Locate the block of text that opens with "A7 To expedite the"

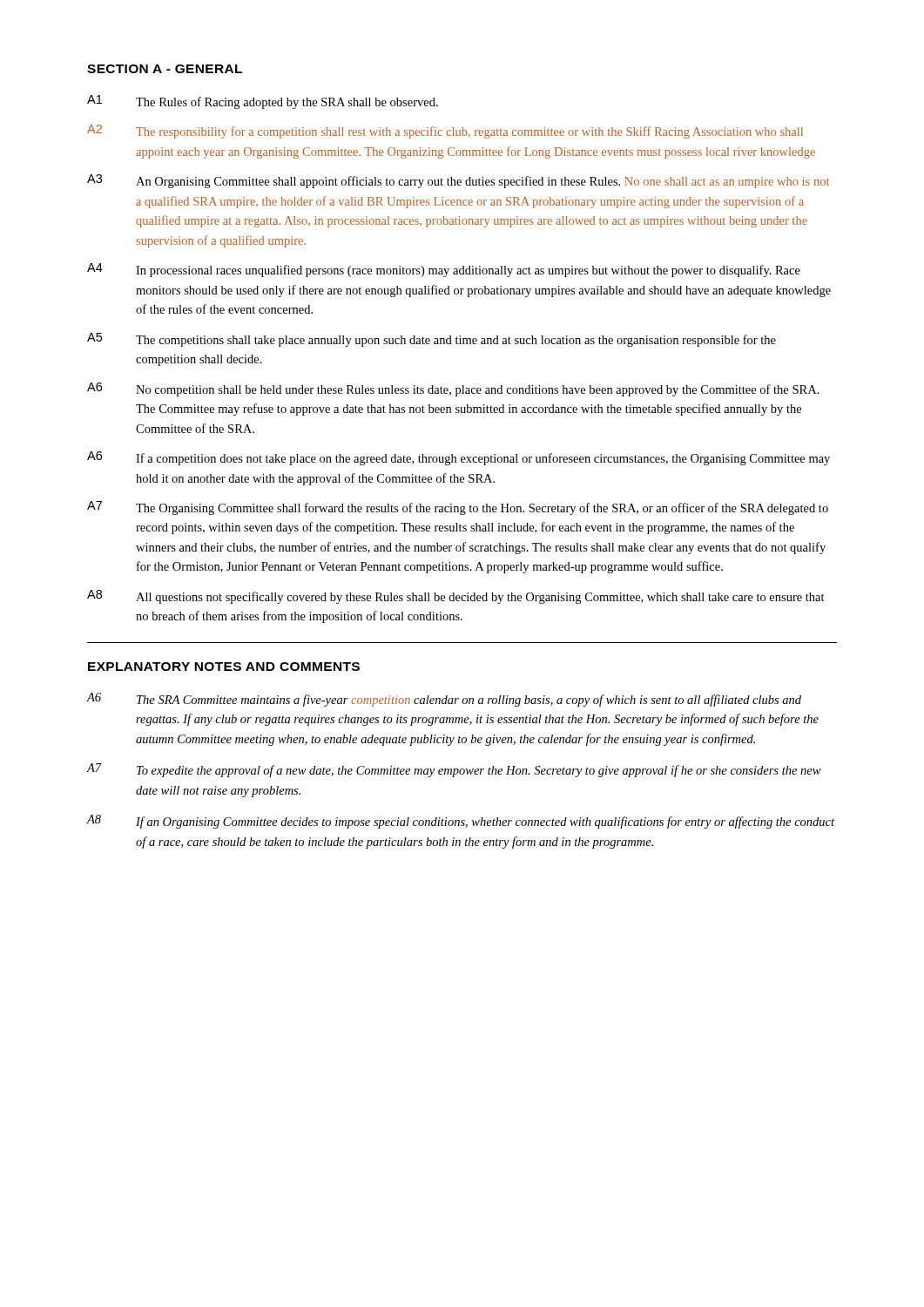pos(462,780)
